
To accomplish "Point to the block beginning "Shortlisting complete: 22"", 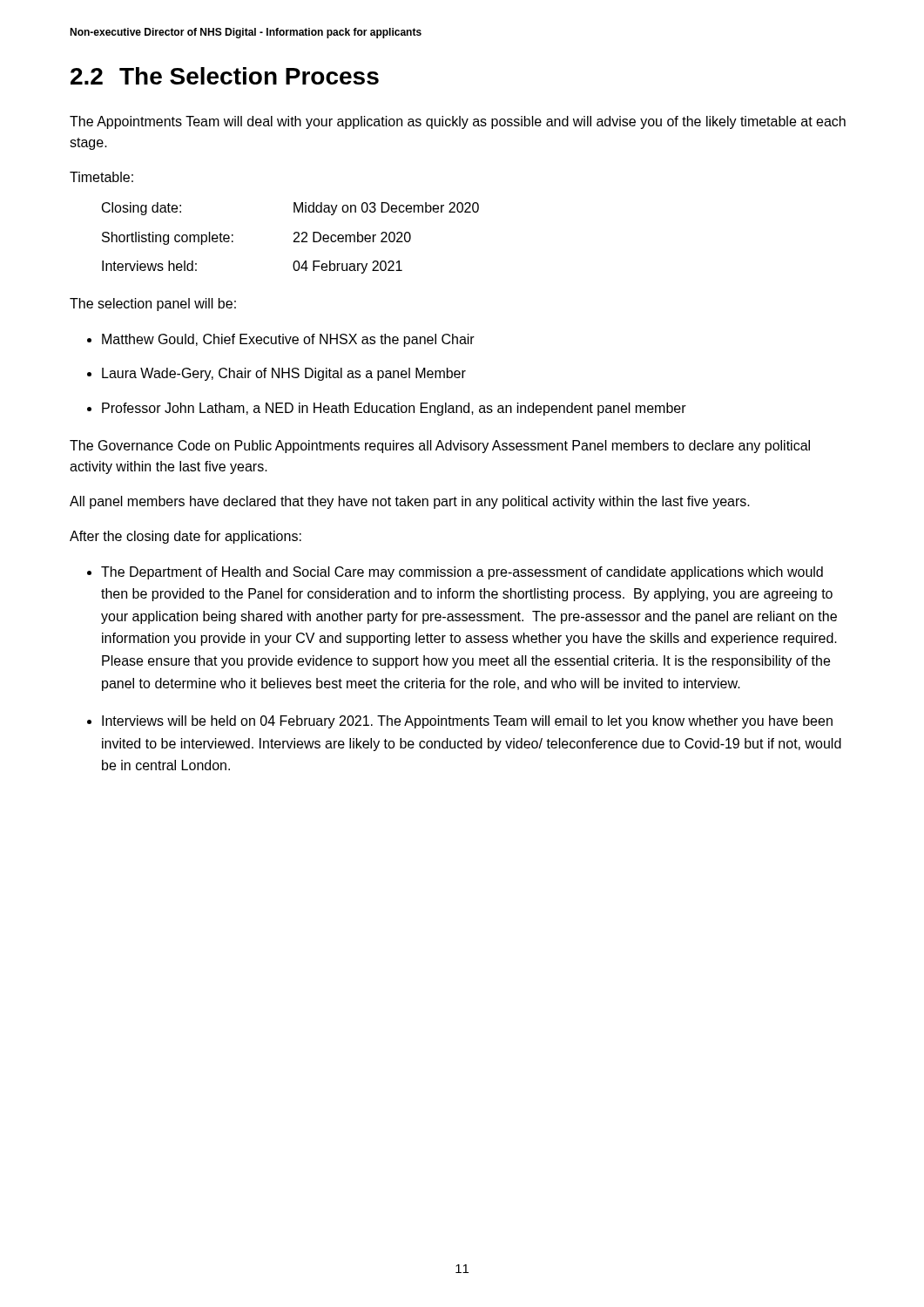I will tap(164, 238).
